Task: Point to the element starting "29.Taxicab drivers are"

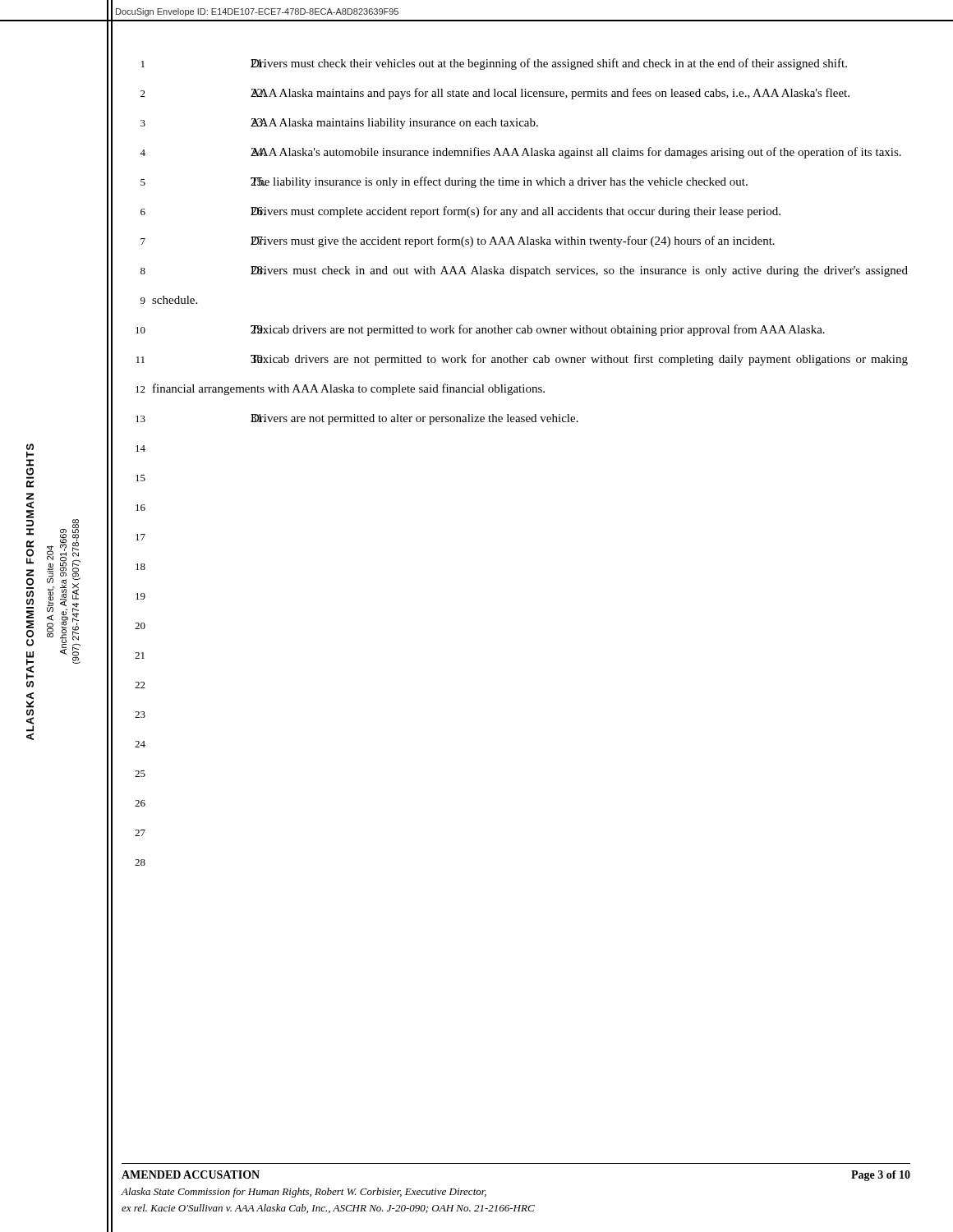Action: coord(513,329)
